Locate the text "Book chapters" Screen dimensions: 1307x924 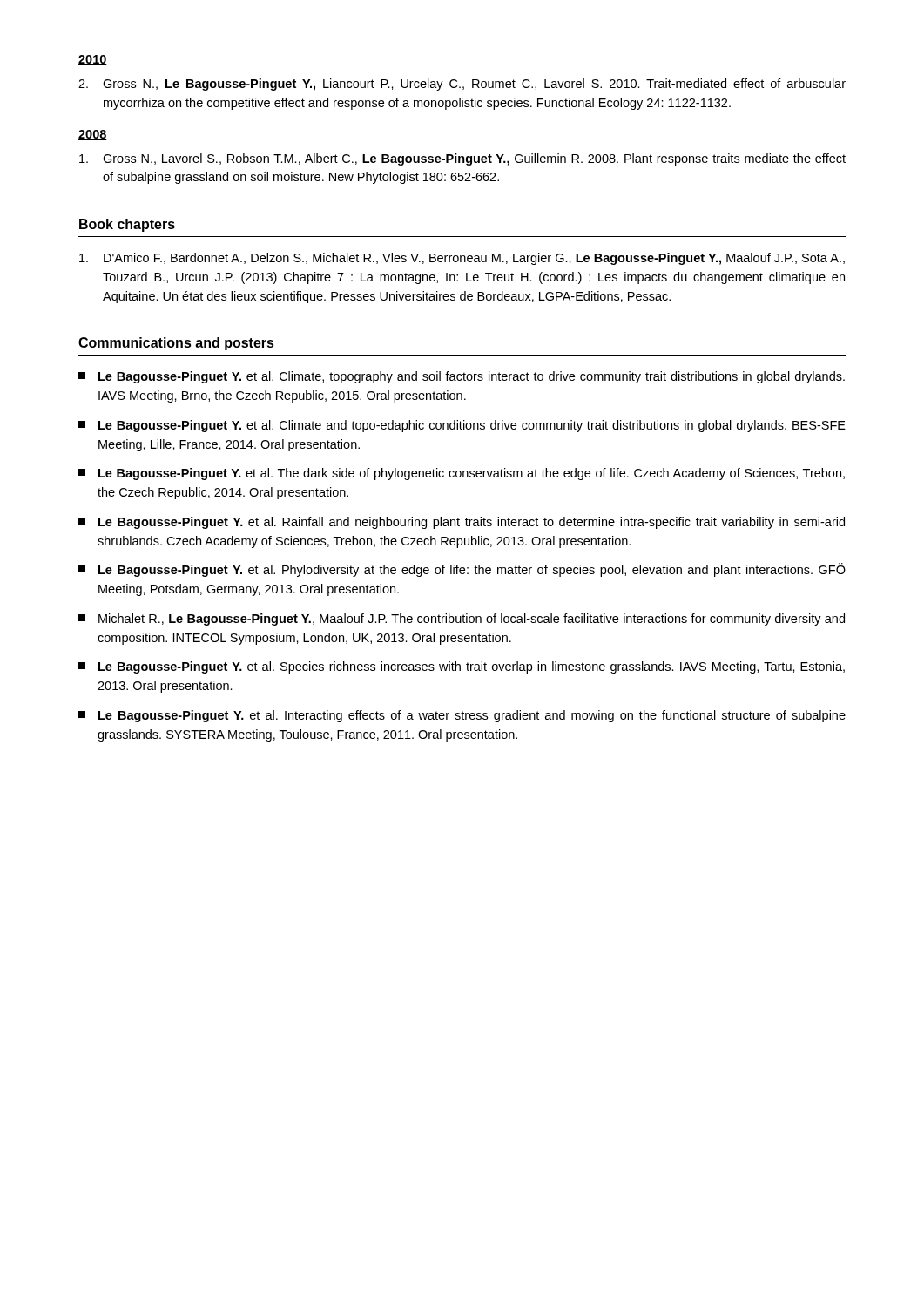[127, 225]
